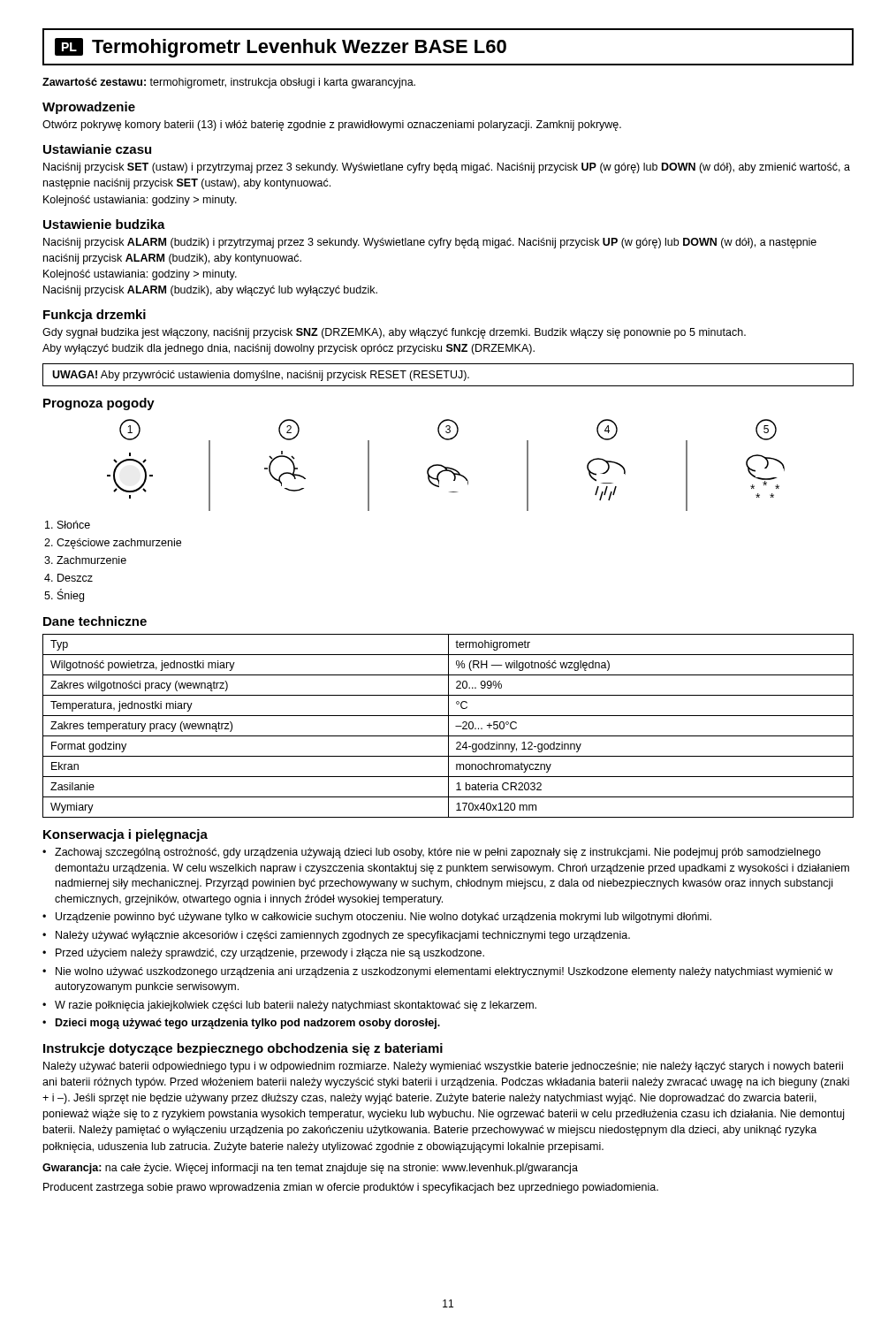896x1326 pixels.
Task: Point to the block beginning "Należy używać baterii"
Action: click(x=446, y=1106)
